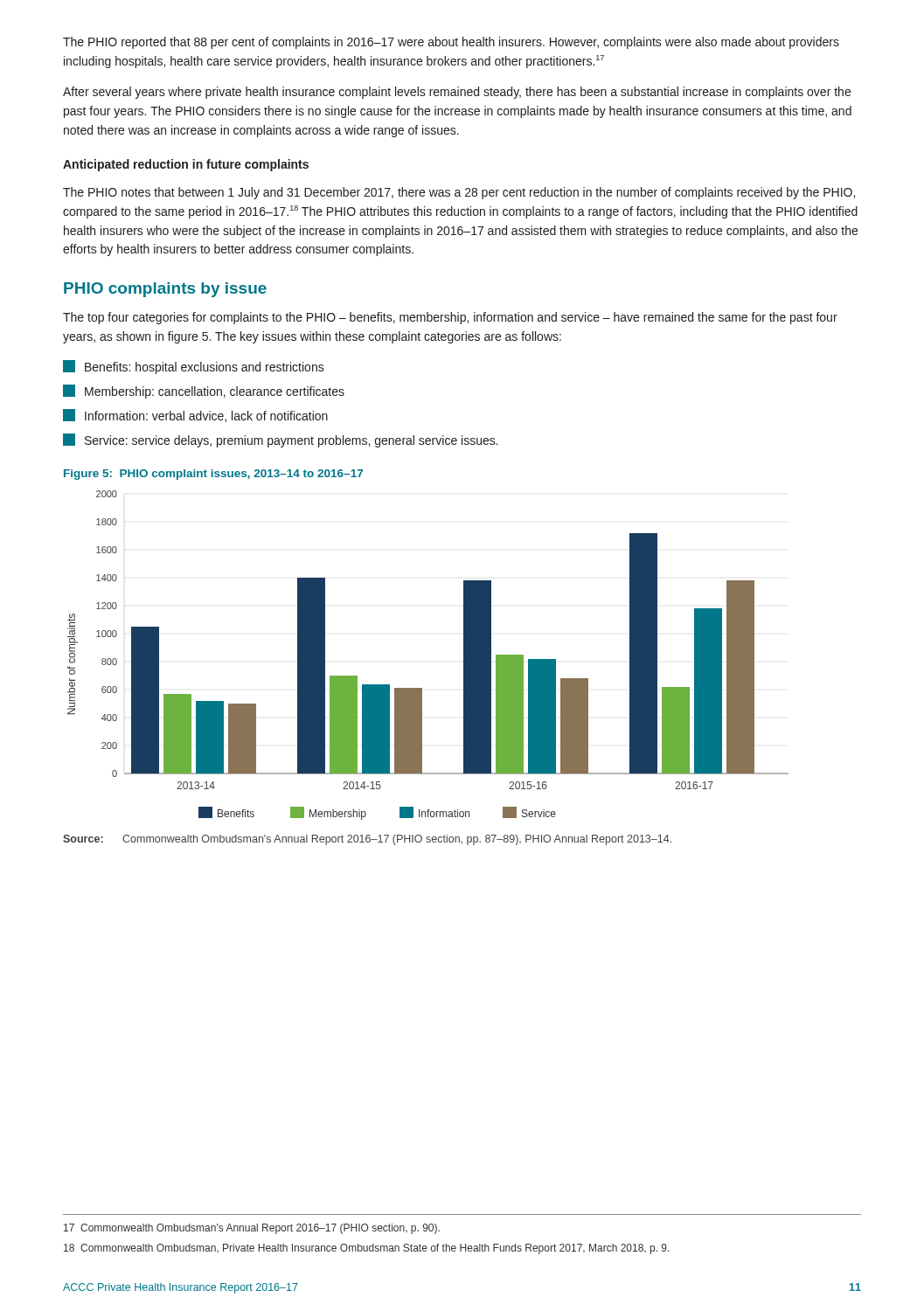
Task: Find "Information: verbal advice, lack of notification" on this page
Action: [195, 416]
